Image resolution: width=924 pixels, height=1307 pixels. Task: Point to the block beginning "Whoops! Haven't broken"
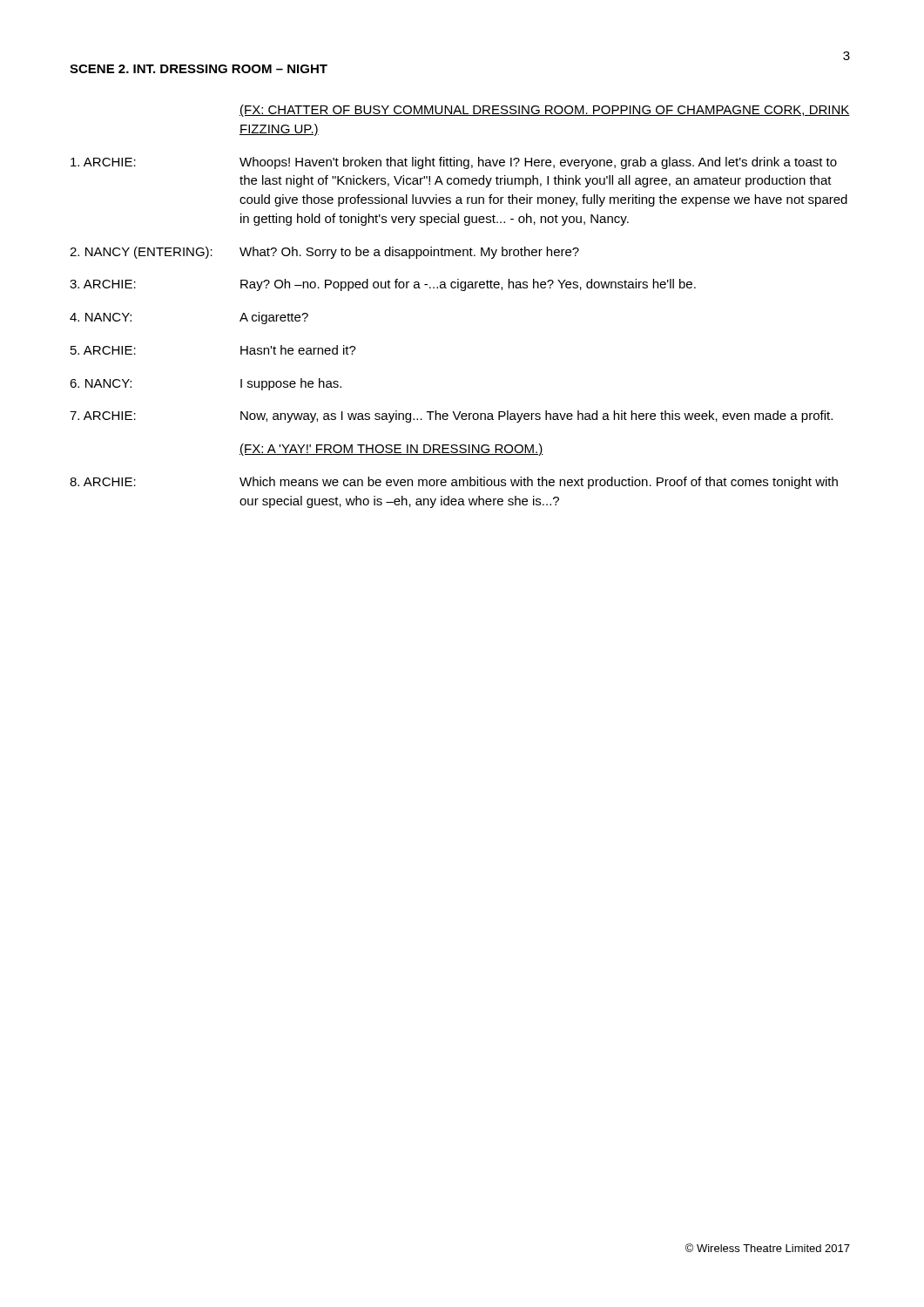[x=544, y=190]
